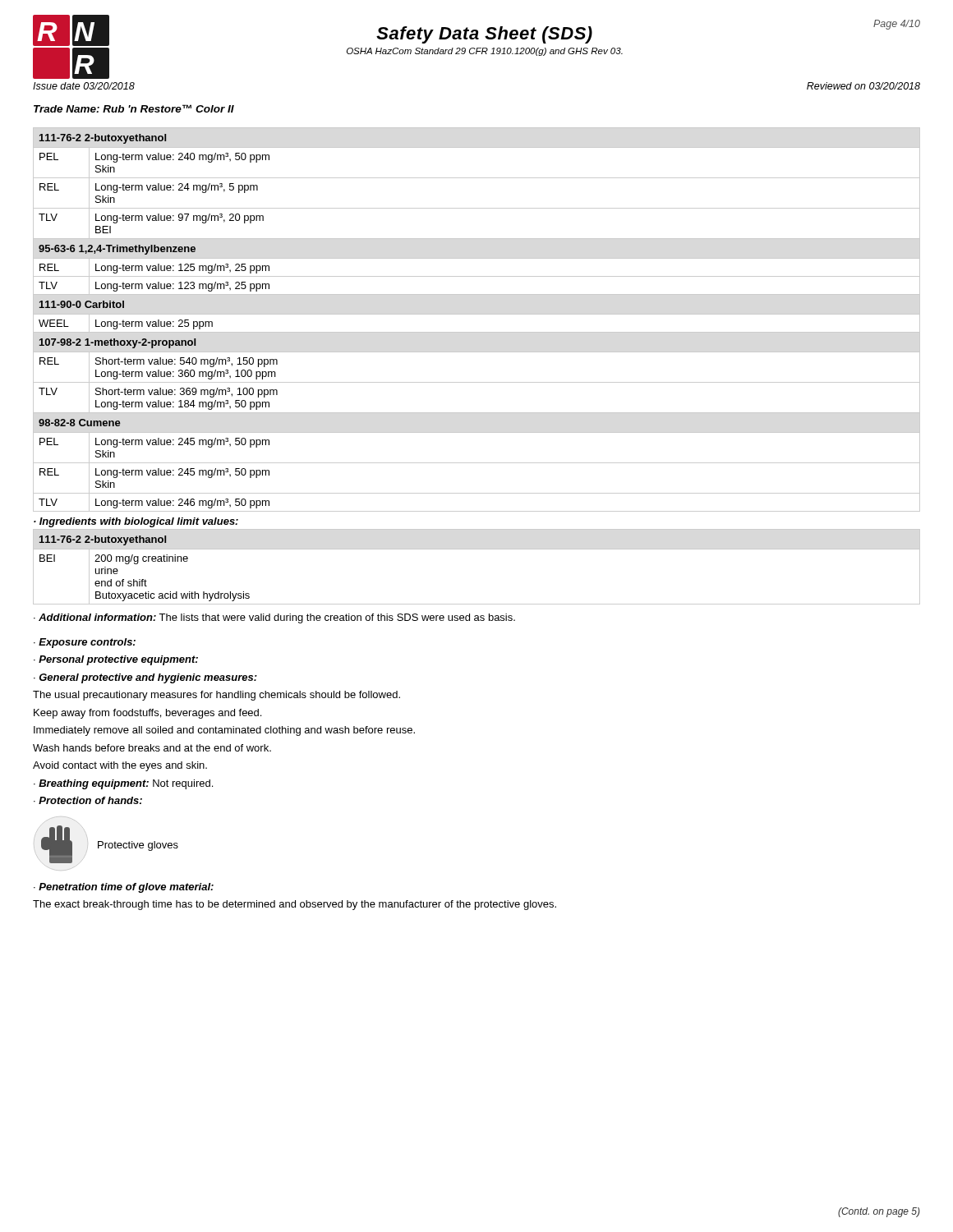Image resolution: width=953 pixels, height=1232 pixels.
Task: Find the region starting "Safety Data Sheet"
Action: [x=485, y=33]
